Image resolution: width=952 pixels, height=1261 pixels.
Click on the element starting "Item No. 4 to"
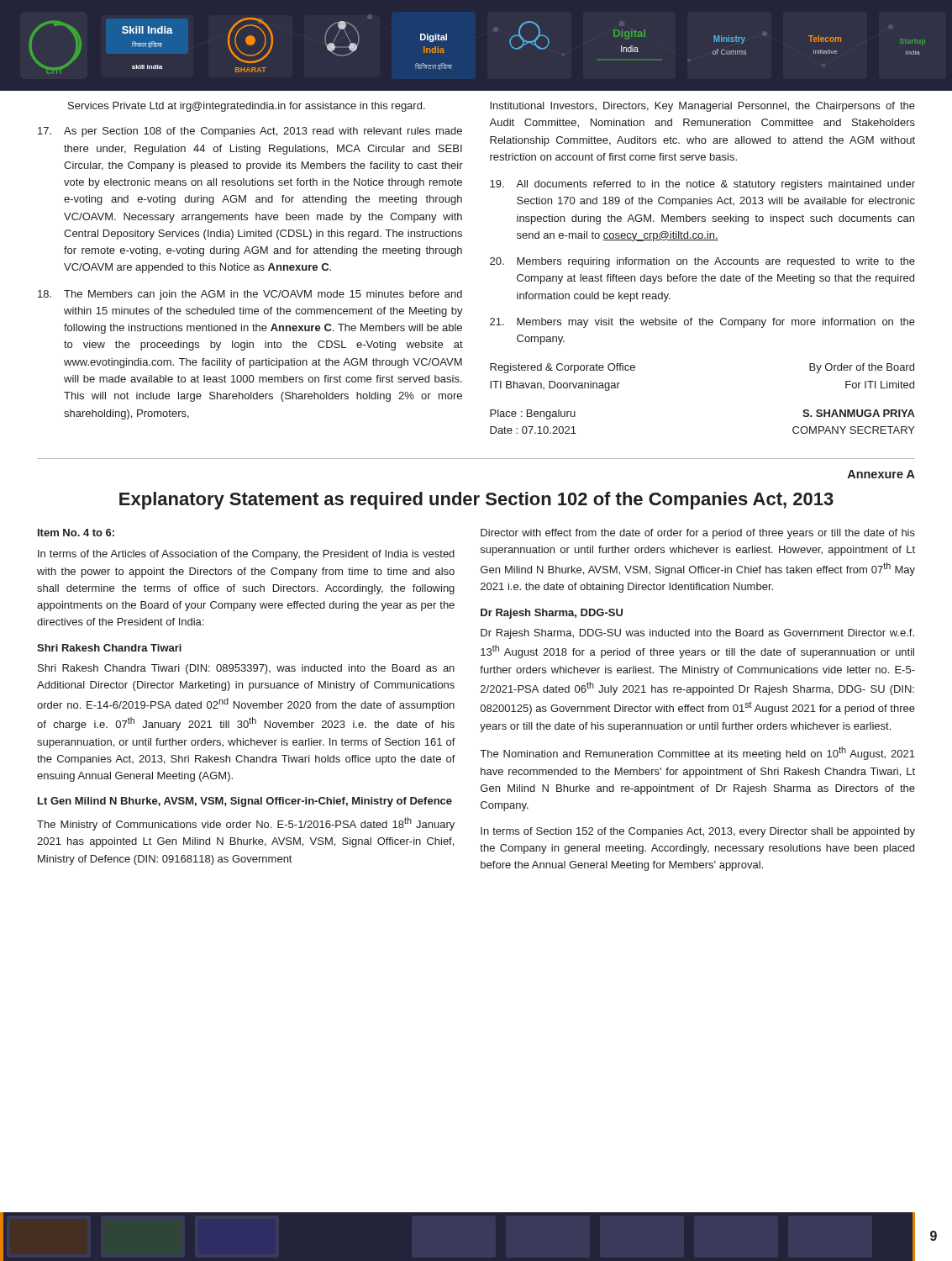click(x=76, y=533)
